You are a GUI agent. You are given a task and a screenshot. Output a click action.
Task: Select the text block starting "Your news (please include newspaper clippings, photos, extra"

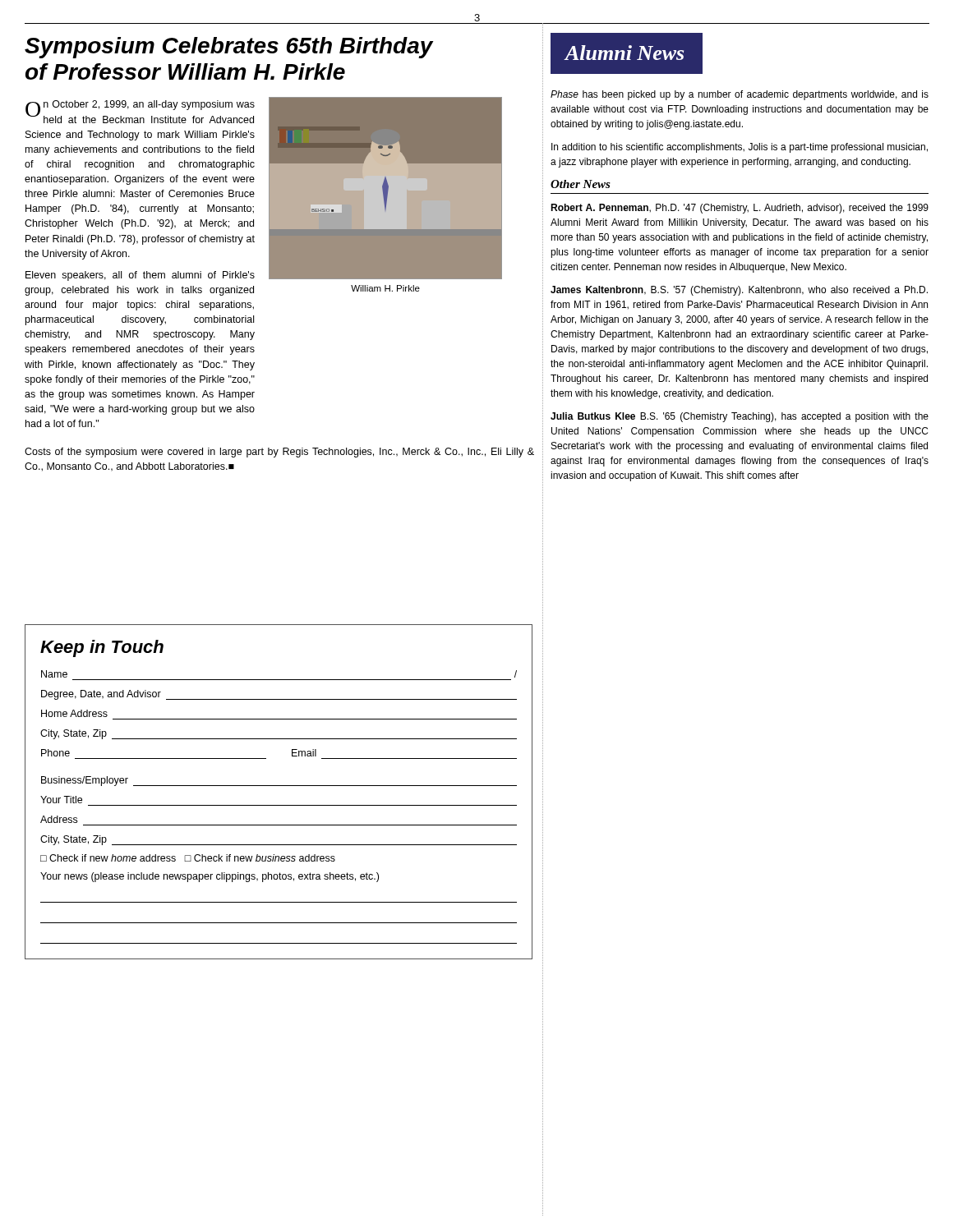pyautogui.click(x=210, y=876)
